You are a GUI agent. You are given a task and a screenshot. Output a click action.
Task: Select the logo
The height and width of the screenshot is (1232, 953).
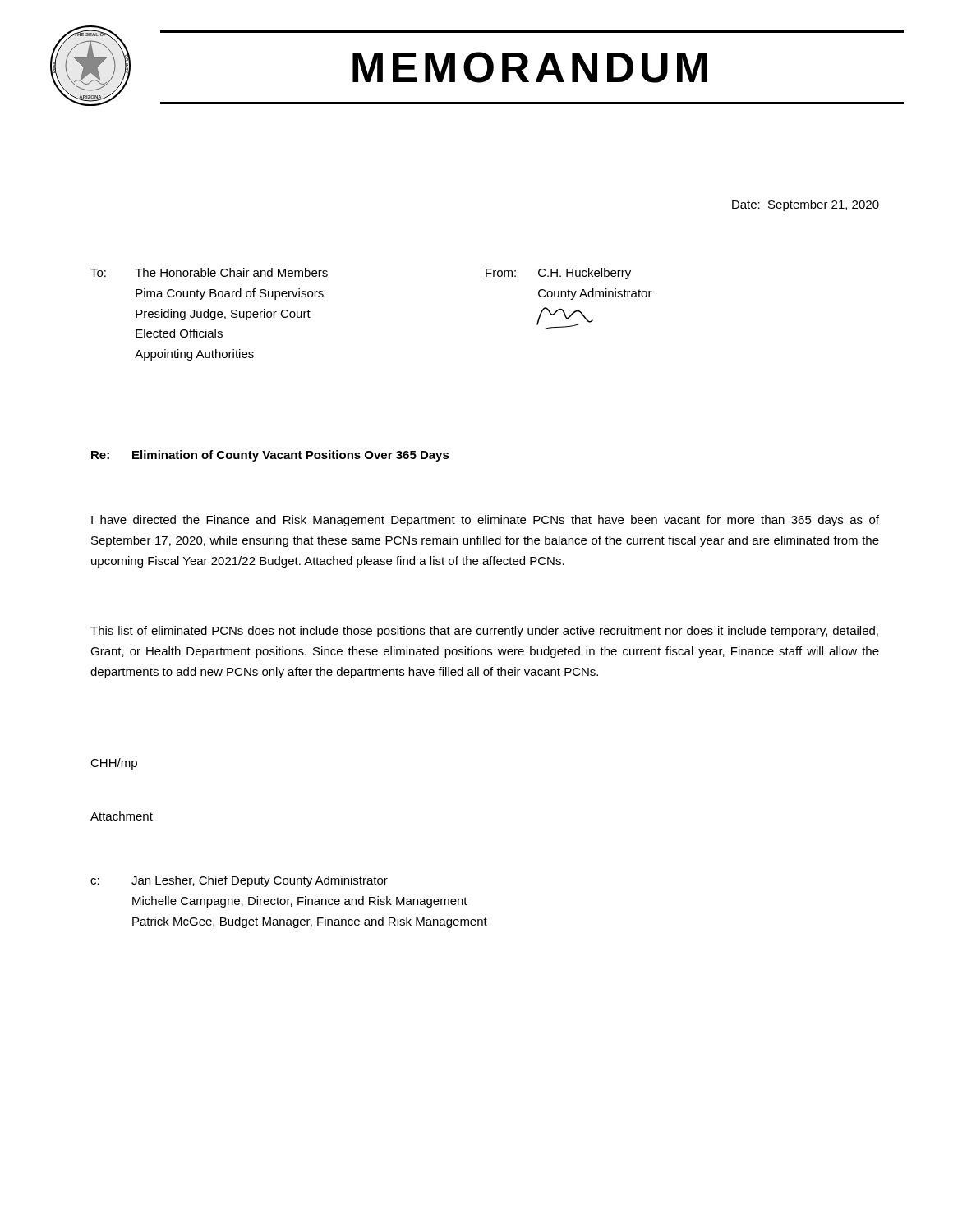click(94, 67)
